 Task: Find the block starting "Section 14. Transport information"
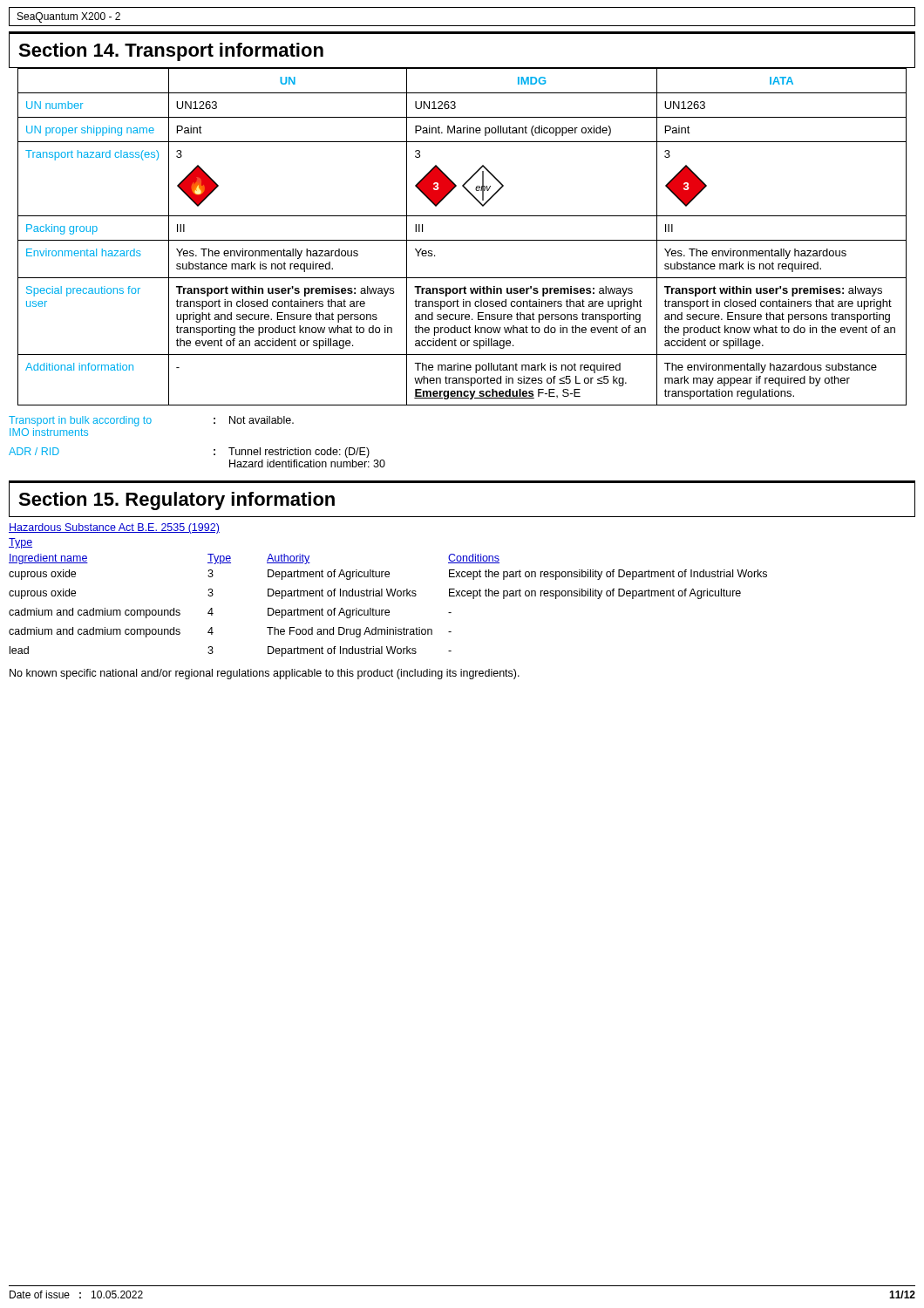coord(171,50)
